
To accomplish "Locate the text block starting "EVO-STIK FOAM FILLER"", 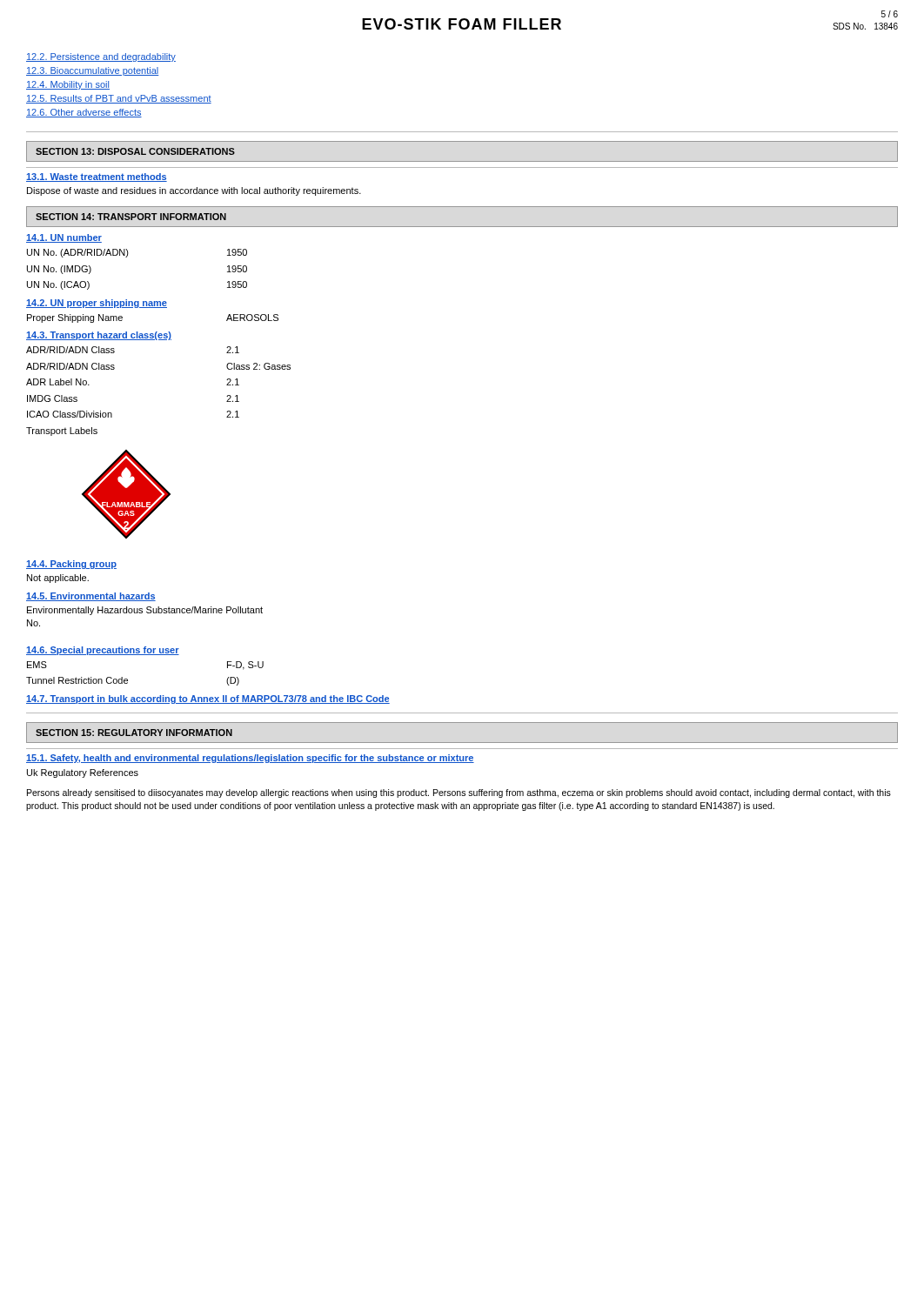I will (462, 24).
